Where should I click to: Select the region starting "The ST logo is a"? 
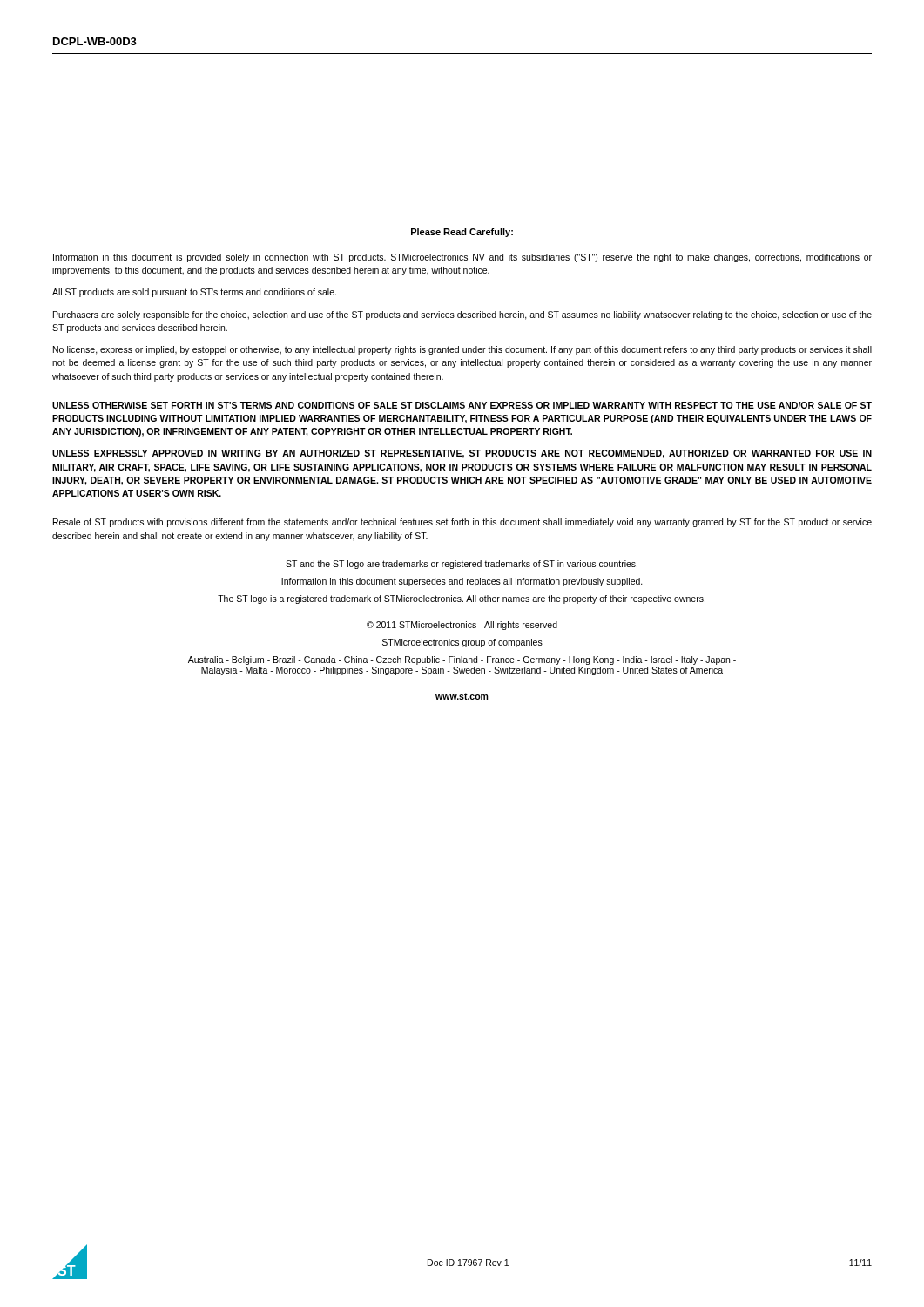click(462, 598)
